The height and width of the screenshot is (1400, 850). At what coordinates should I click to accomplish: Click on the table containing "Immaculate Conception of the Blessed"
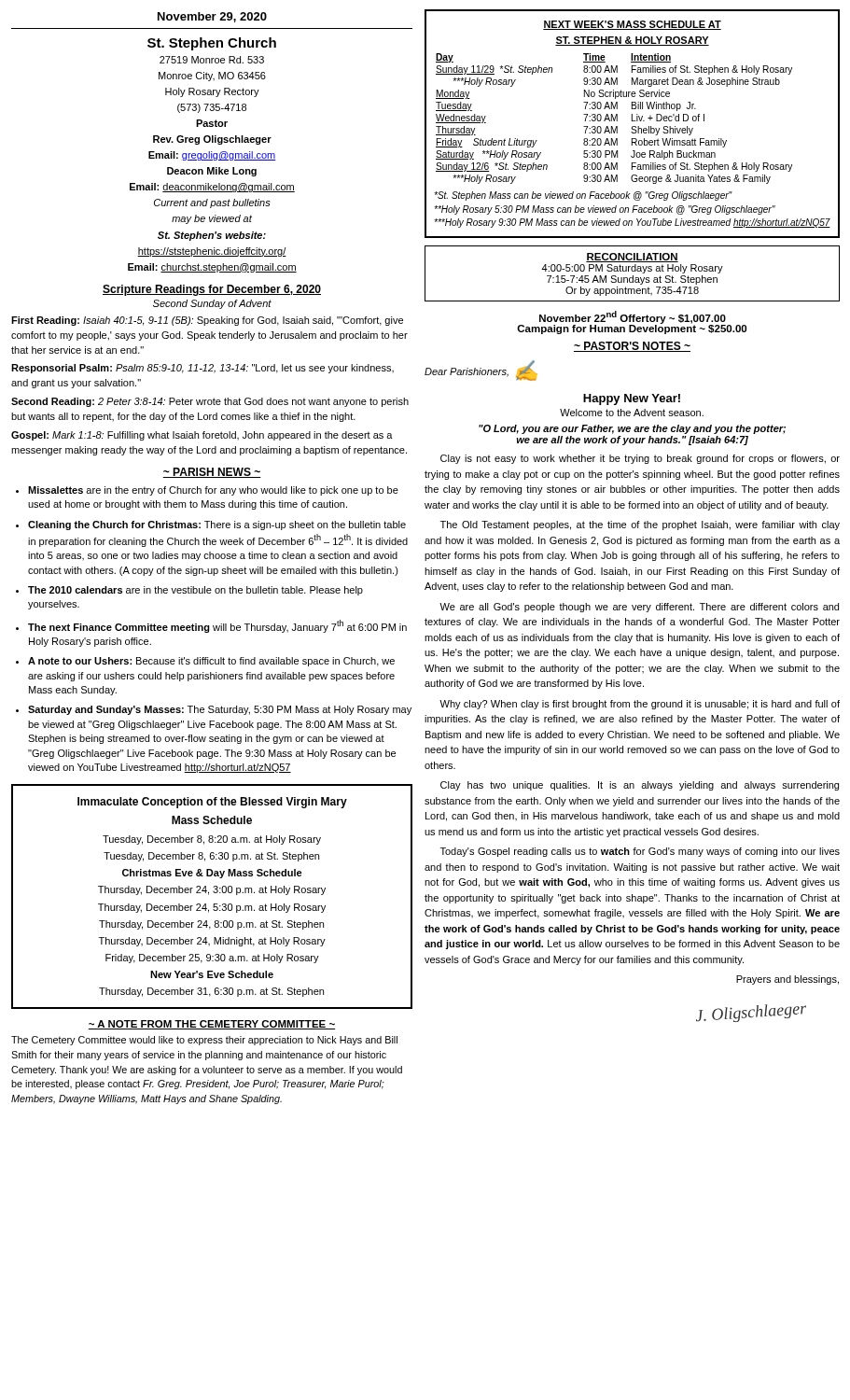(212, 897)
